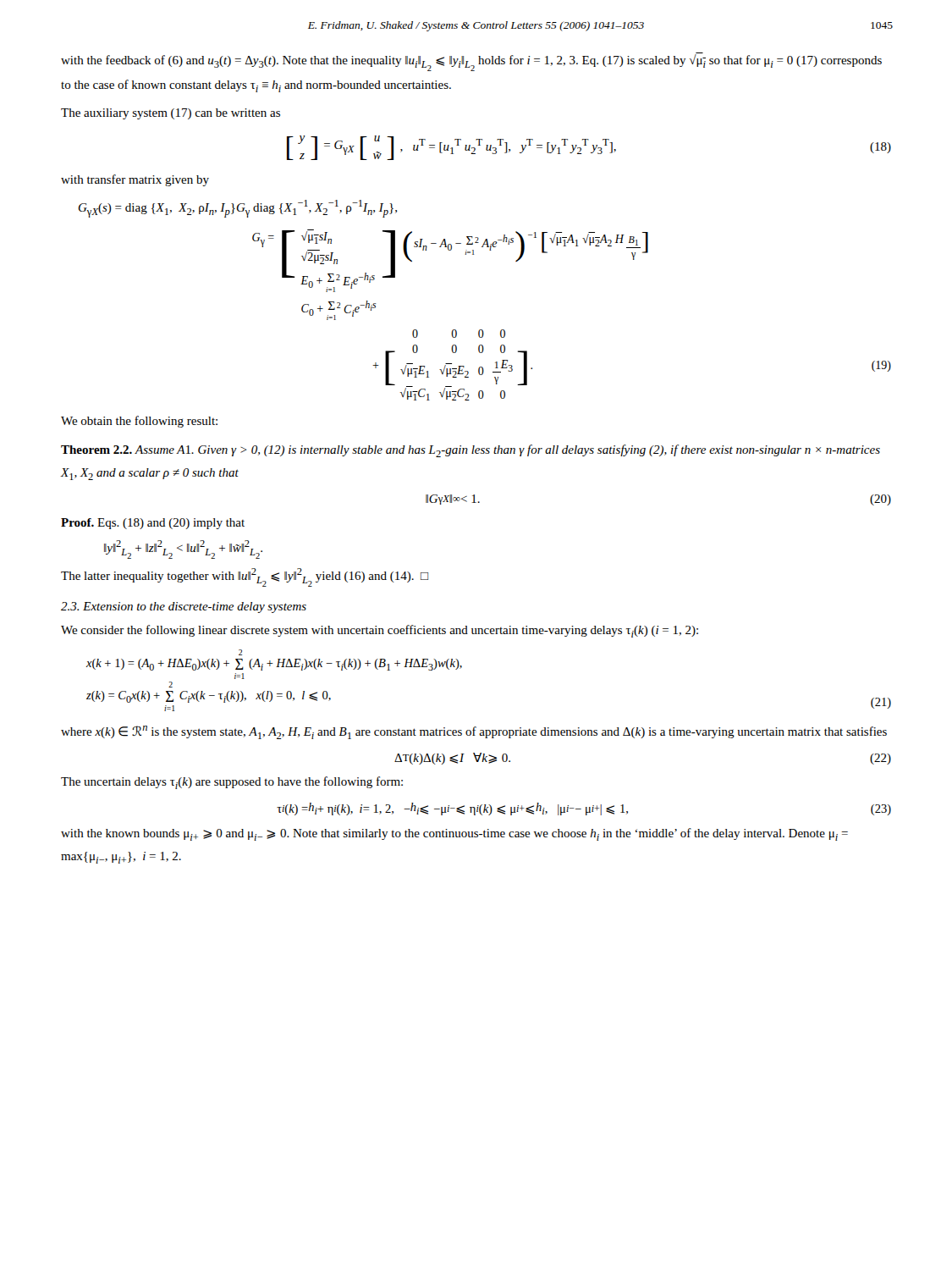Find the element starting "We obtain the following result:"
The height and width of the screenshot is (1270, 952).
tap(140, 421)
